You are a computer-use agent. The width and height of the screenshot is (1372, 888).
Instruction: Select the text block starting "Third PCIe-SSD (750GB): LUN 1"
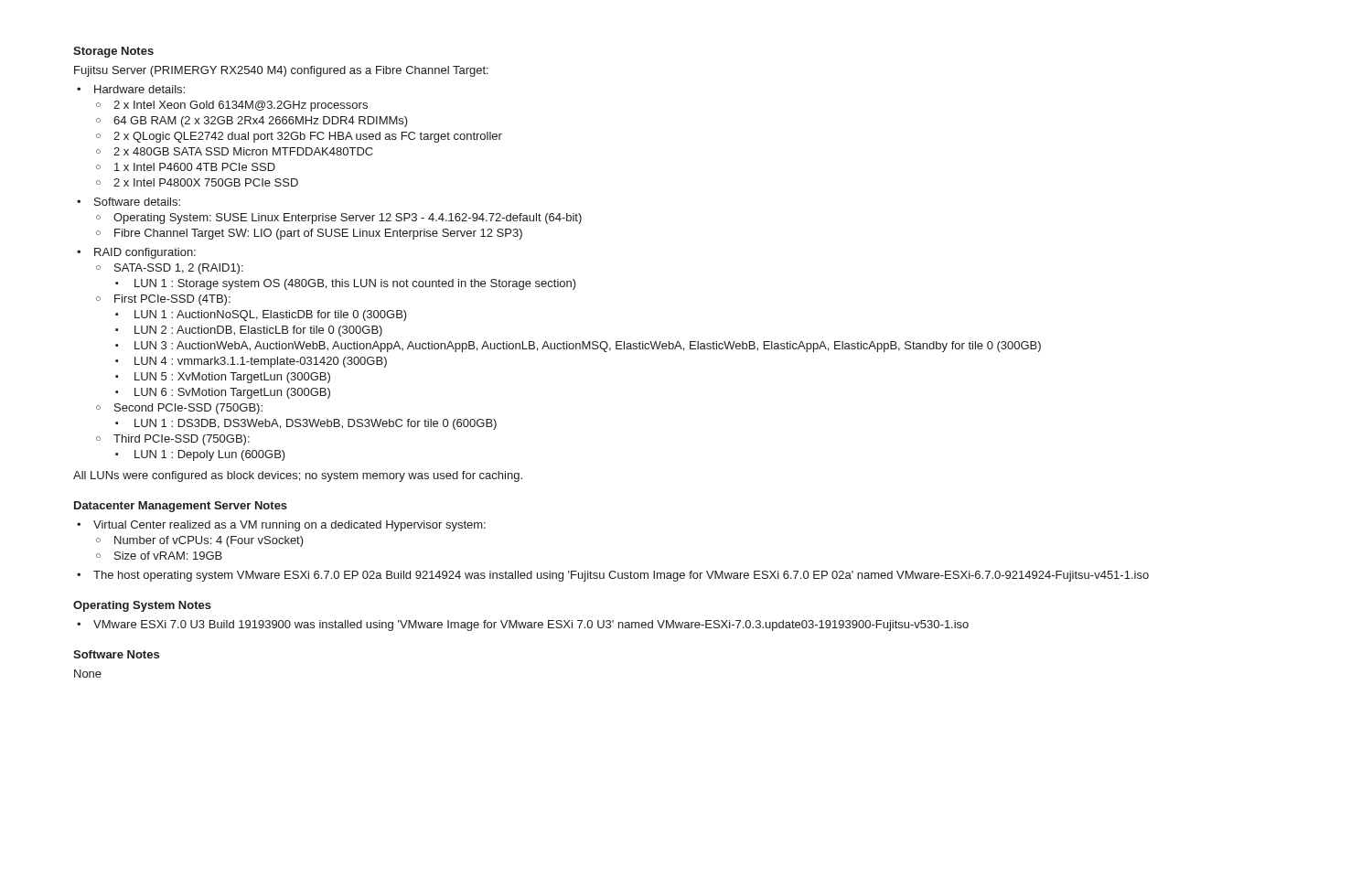pyautogui.click(x=182, y=440)
